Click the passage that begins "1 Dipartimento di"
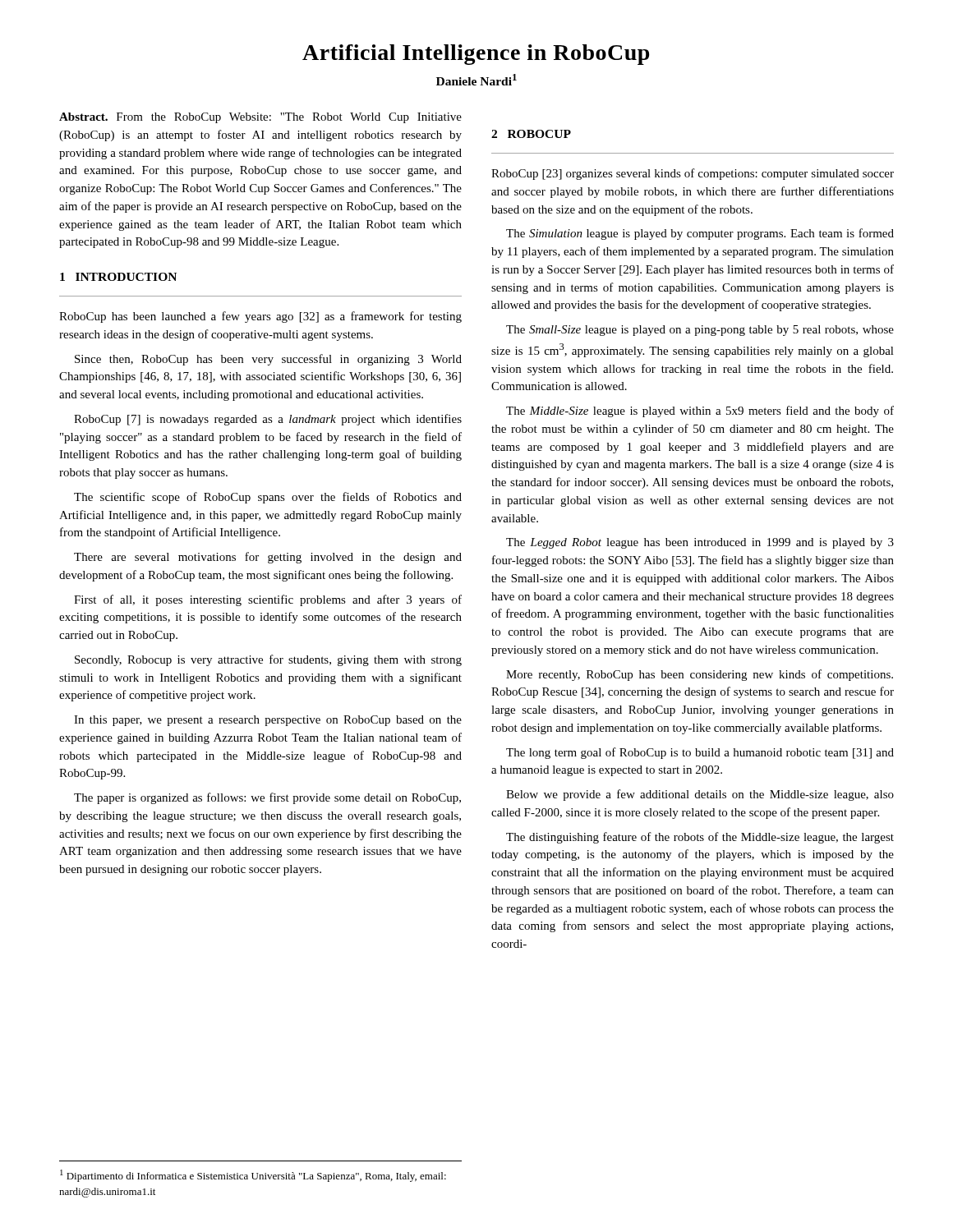 (253, 1182)
